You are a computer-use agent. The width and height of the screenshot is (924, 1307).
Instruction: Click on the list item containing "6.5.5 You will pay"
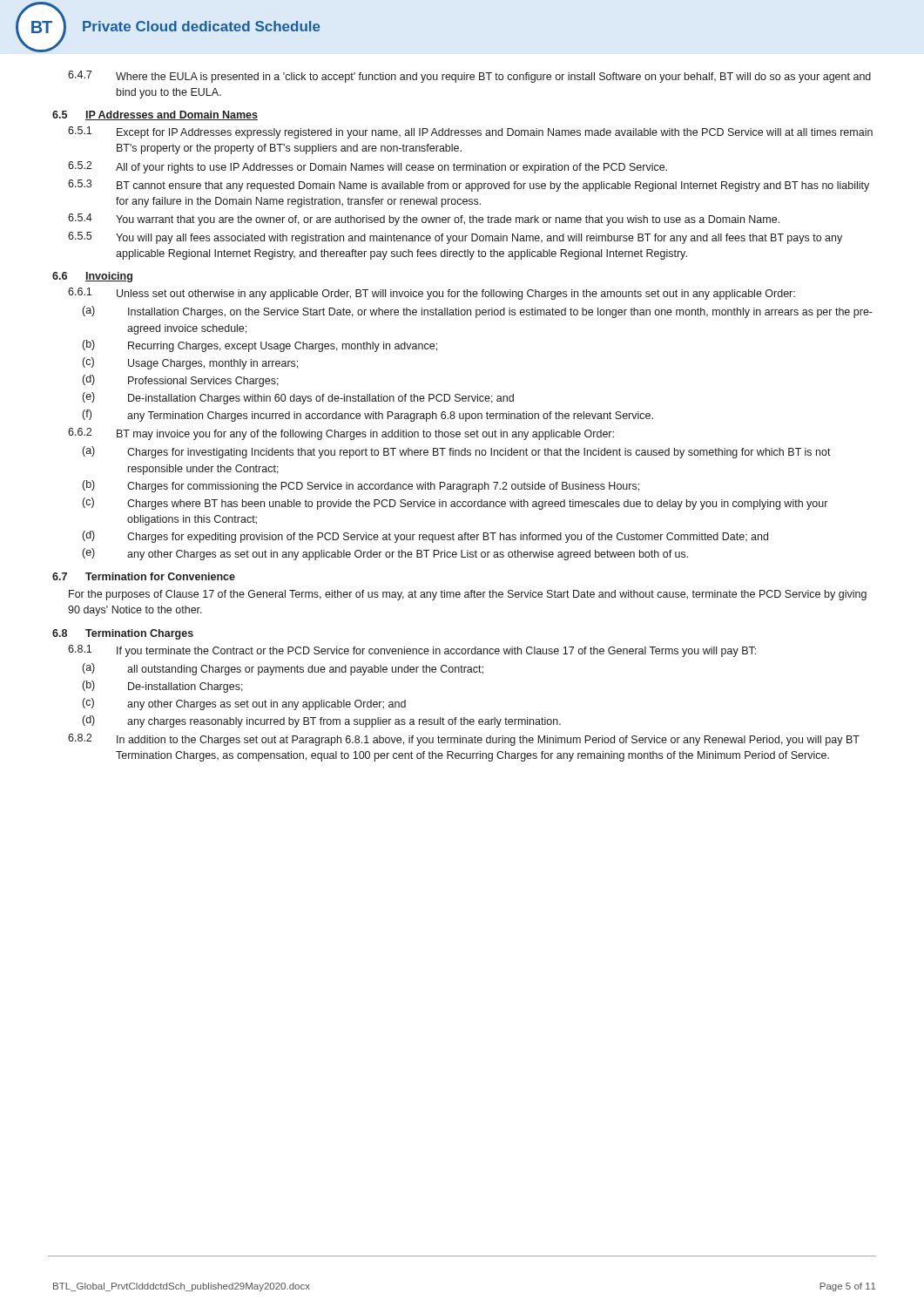coord(464,246)
